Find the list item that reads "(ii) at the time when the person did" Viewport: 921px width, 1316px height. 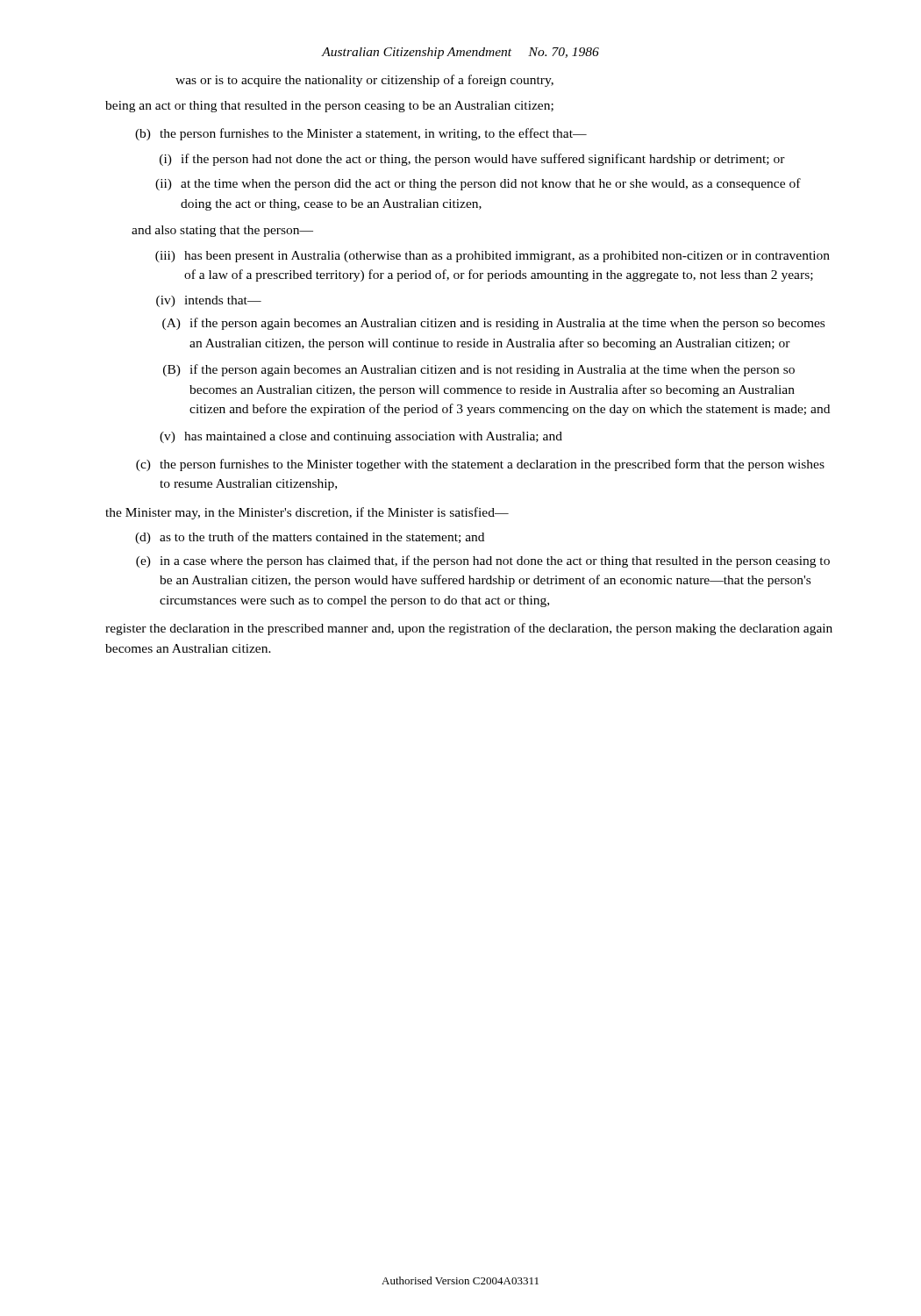coord(482,194)
